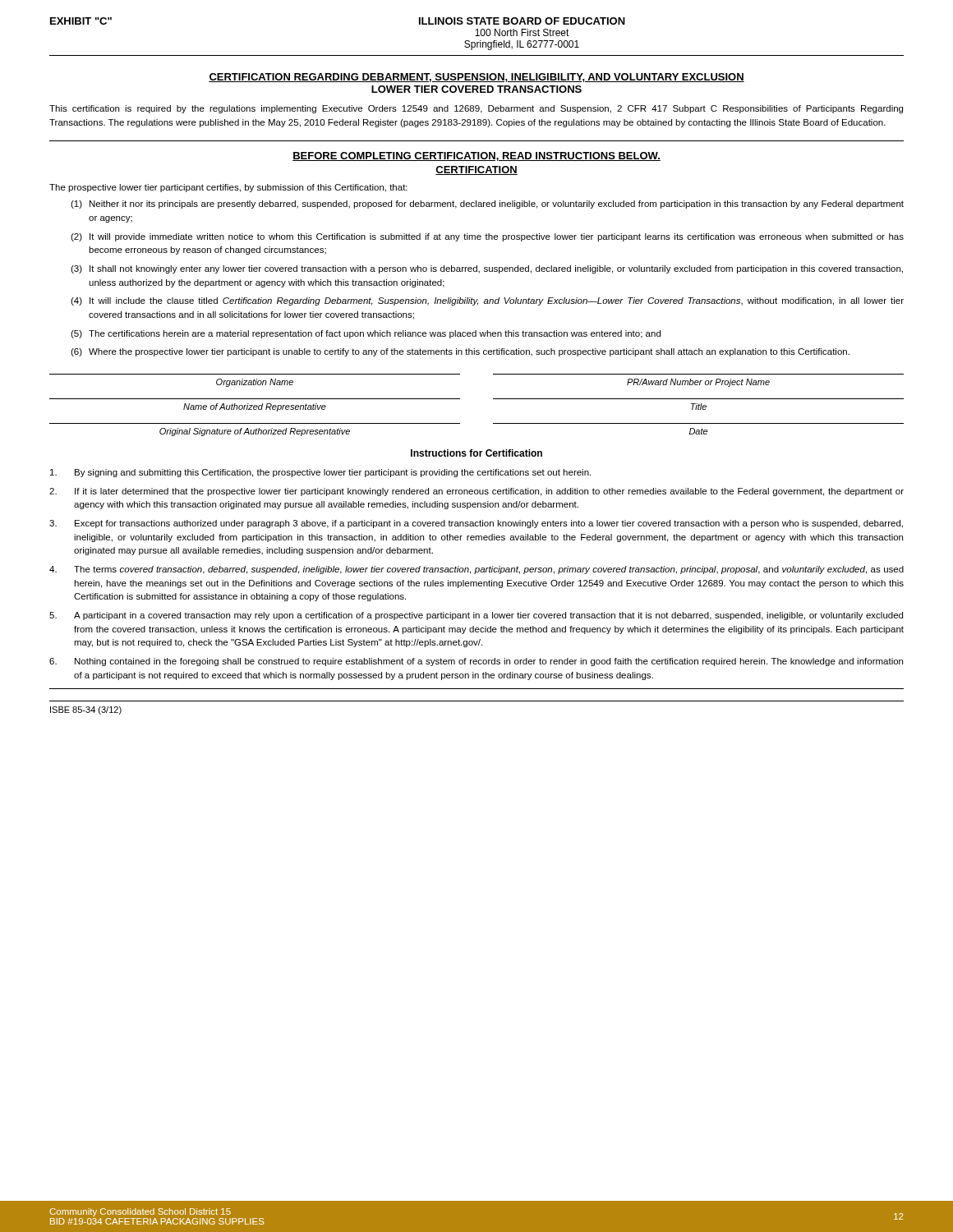Where is the passage that starts "(2) It will"?
This screenshot has width=953, height=1232.
coord(476,243)
